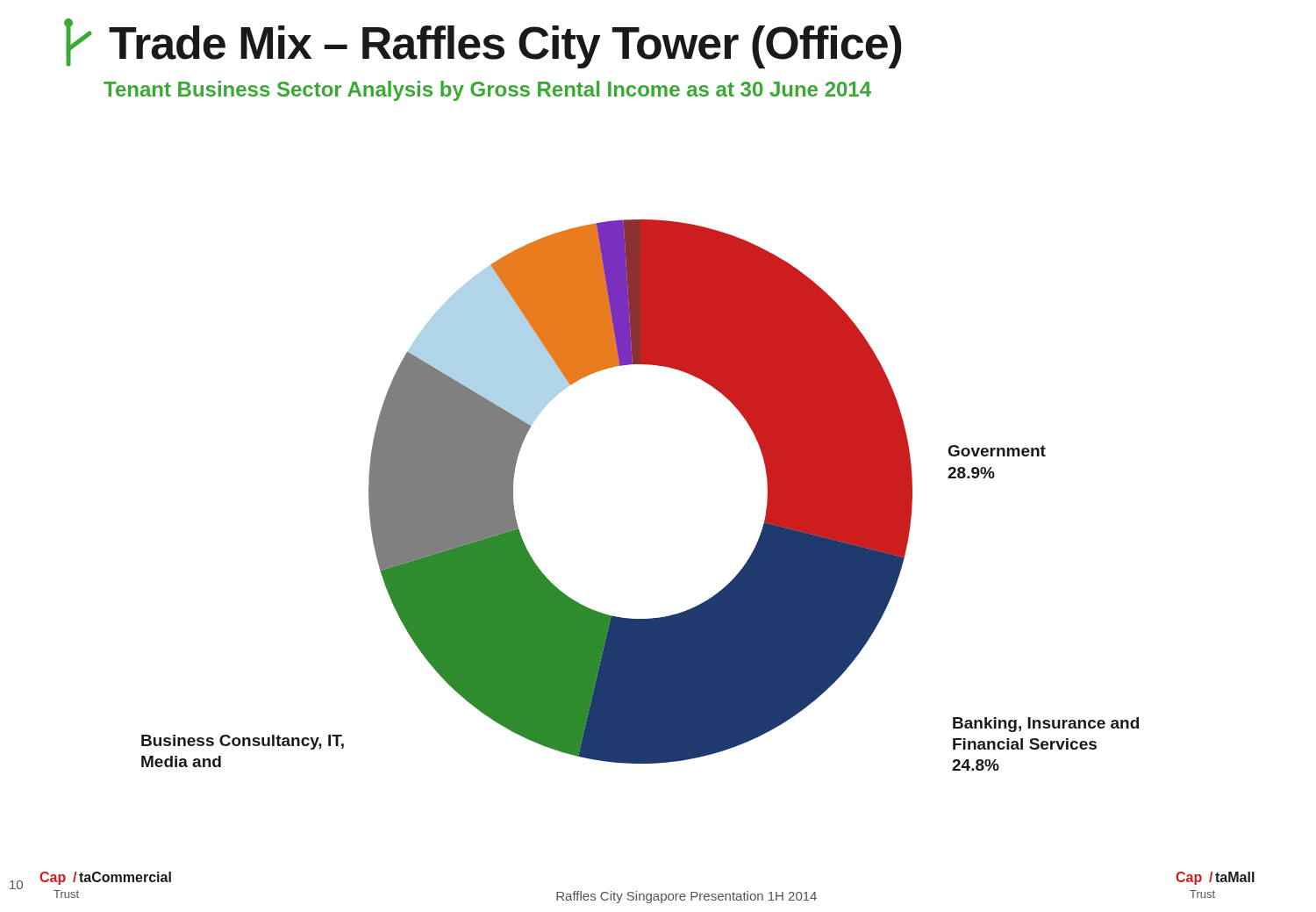
Task: Find the section header on this page that starts "Tenant Business Sector Analysis by Gross Rental Income"
Action: click(487, 89)
